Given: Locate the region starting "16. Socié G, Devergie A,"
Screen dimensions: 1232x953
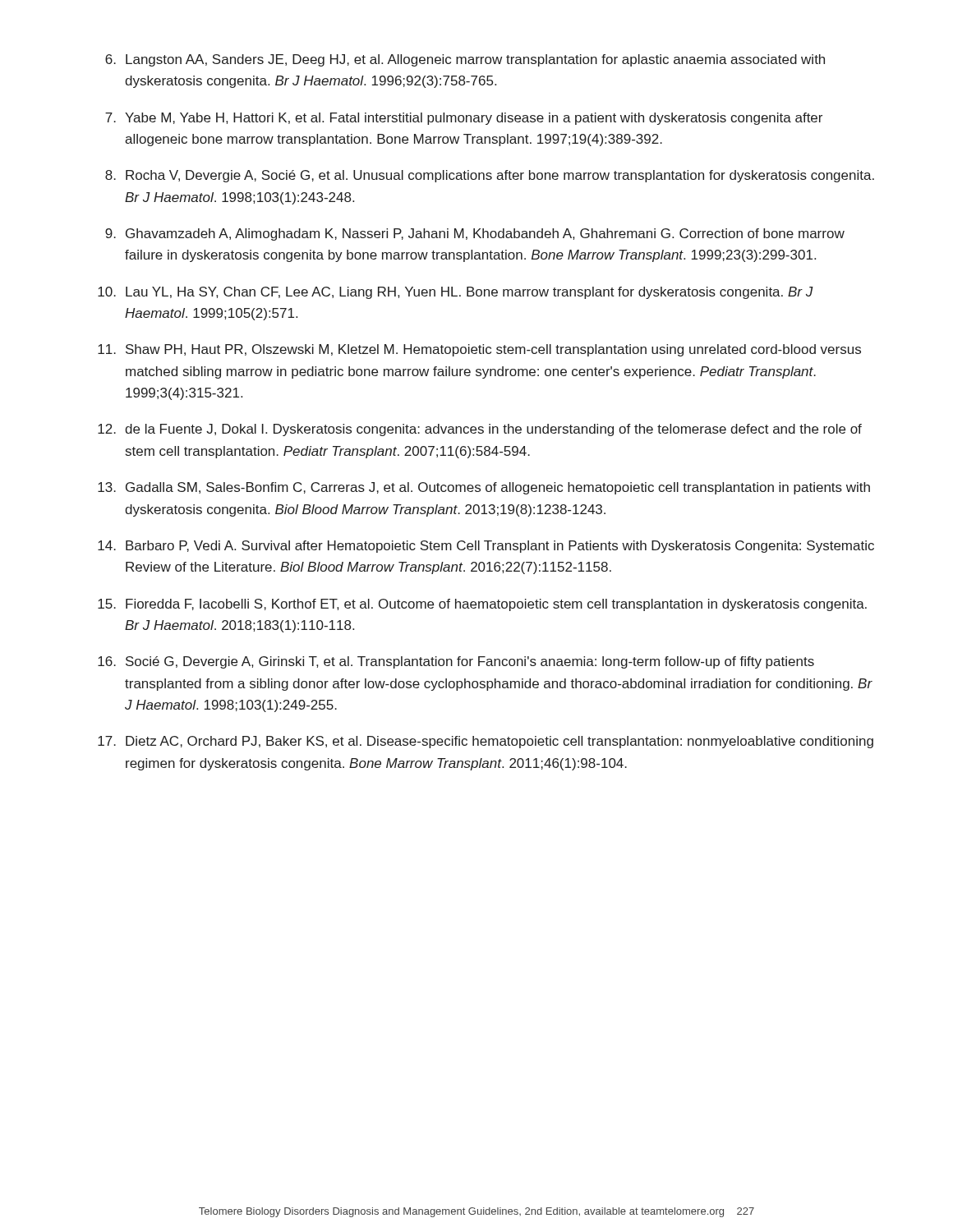Looking at the screenshot, I should click(476, 684).
